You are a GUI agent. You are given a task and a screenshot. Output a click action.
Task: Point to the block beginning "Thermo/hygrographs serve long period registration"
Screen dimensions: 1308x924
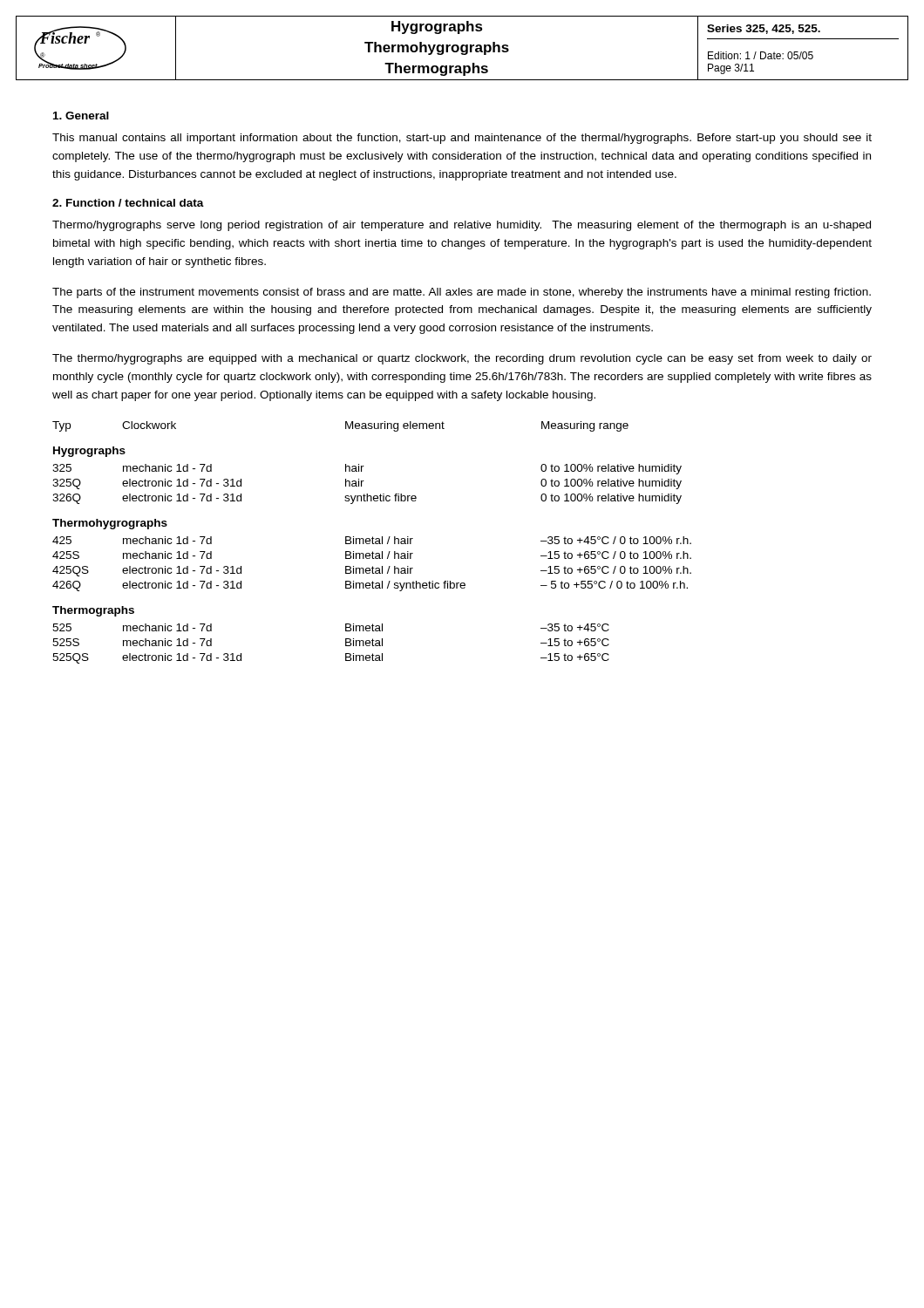tap(462, 243)
